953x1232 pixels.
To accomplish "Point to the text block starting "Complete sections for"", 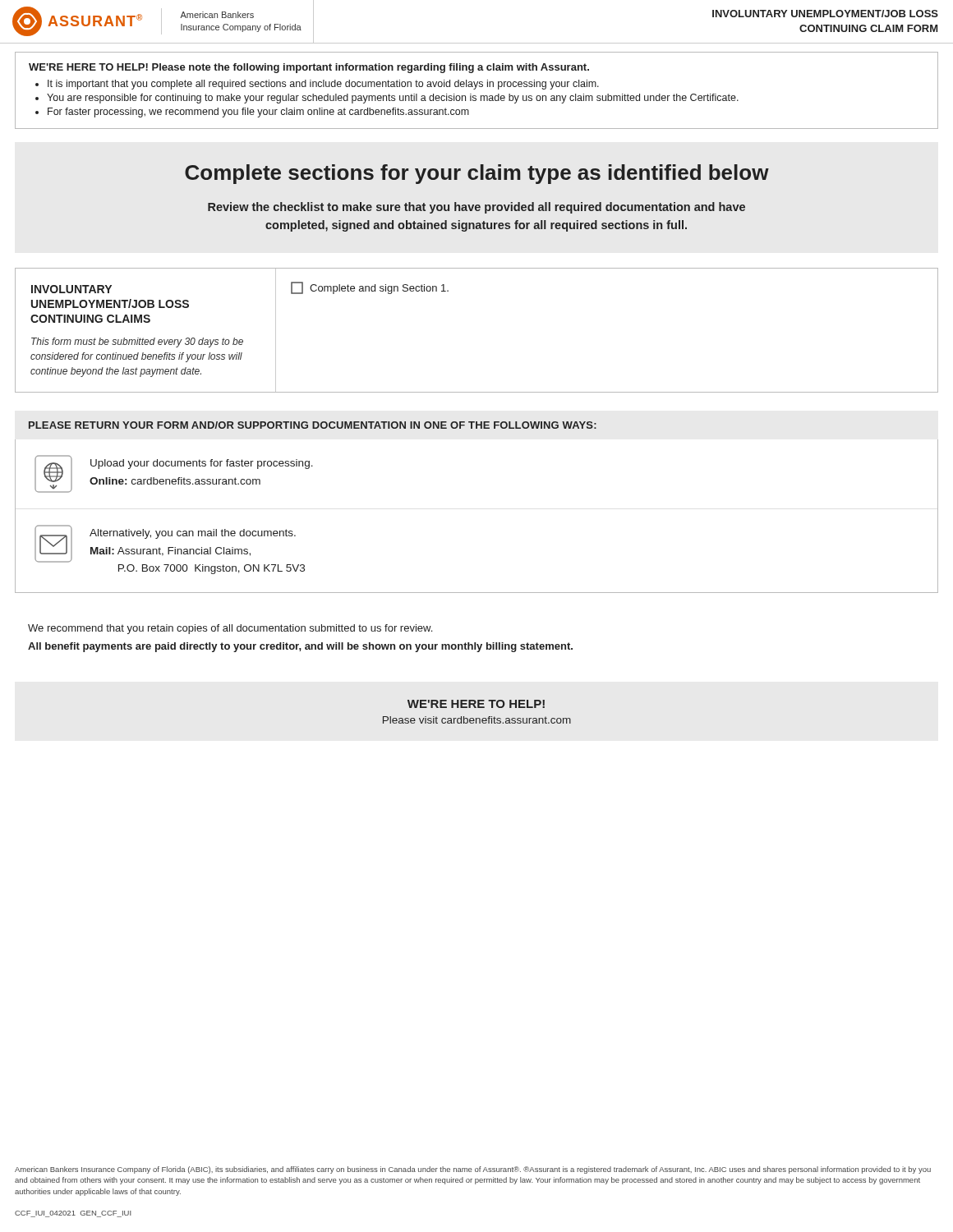I will point(476,197).
